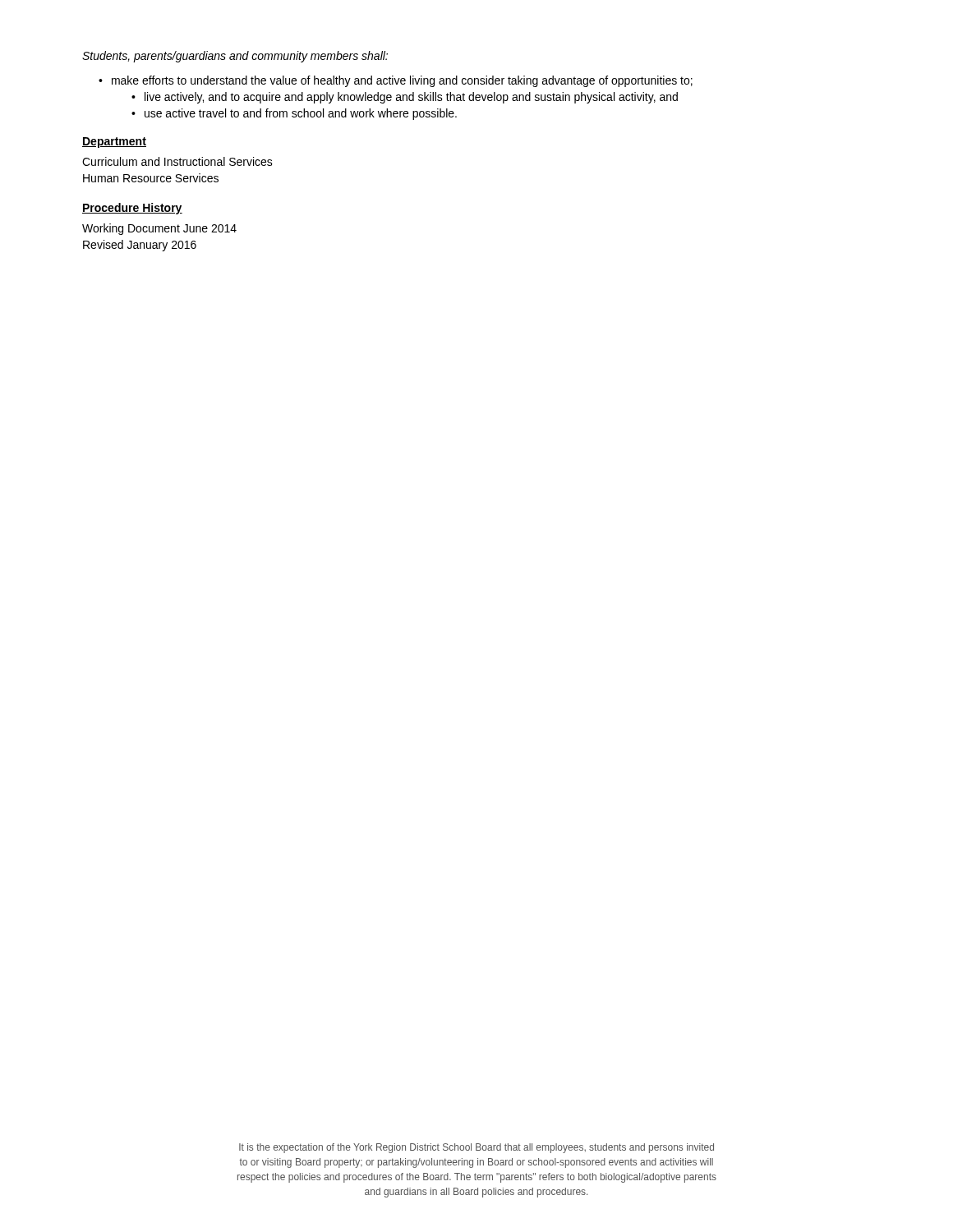Select the text with the text "Students, parents/guardians and community members shall:"

coord(235,56)
